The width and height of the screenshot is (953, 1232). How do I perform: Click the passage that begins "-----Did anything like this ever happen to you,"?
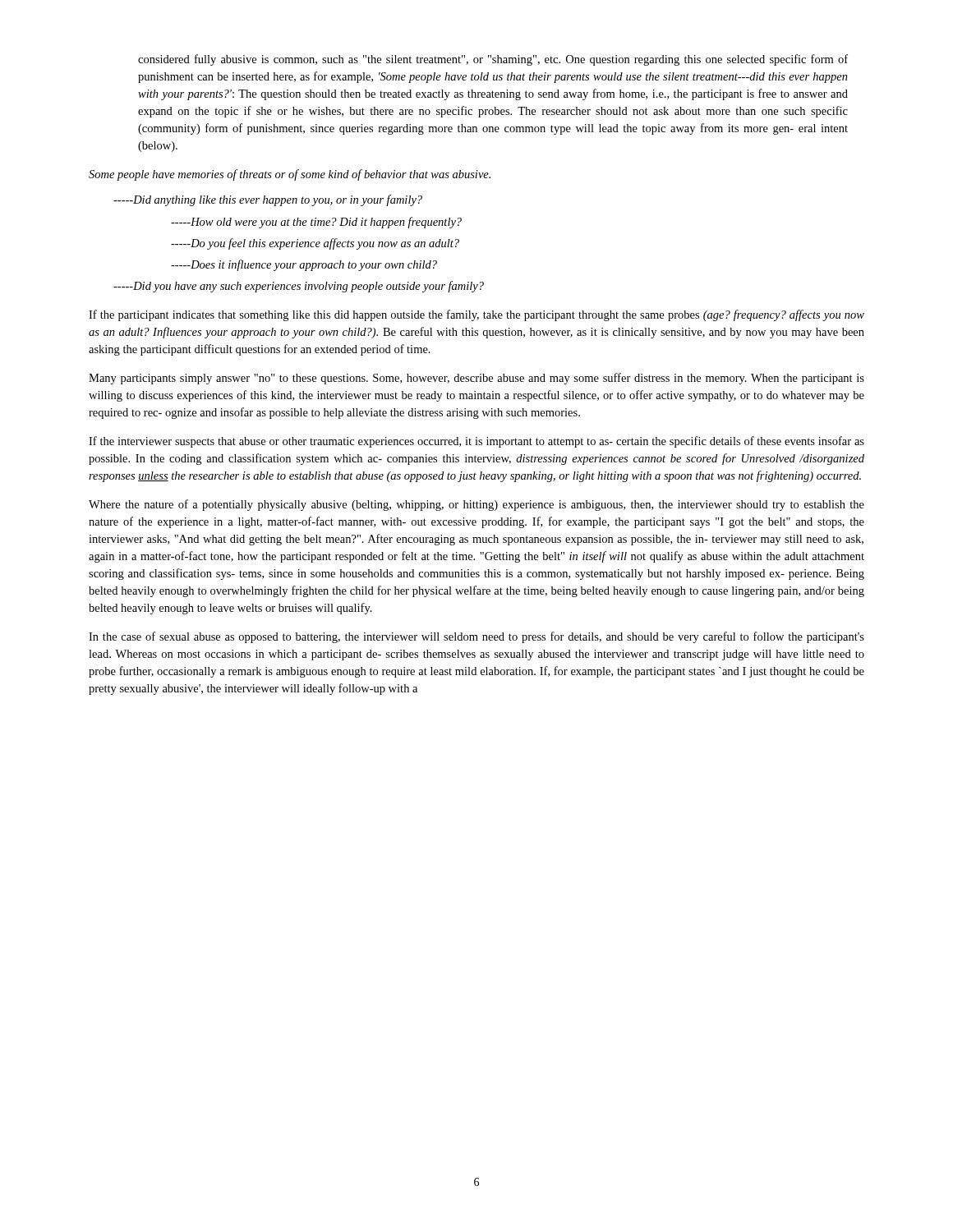(x=268, y=200)
